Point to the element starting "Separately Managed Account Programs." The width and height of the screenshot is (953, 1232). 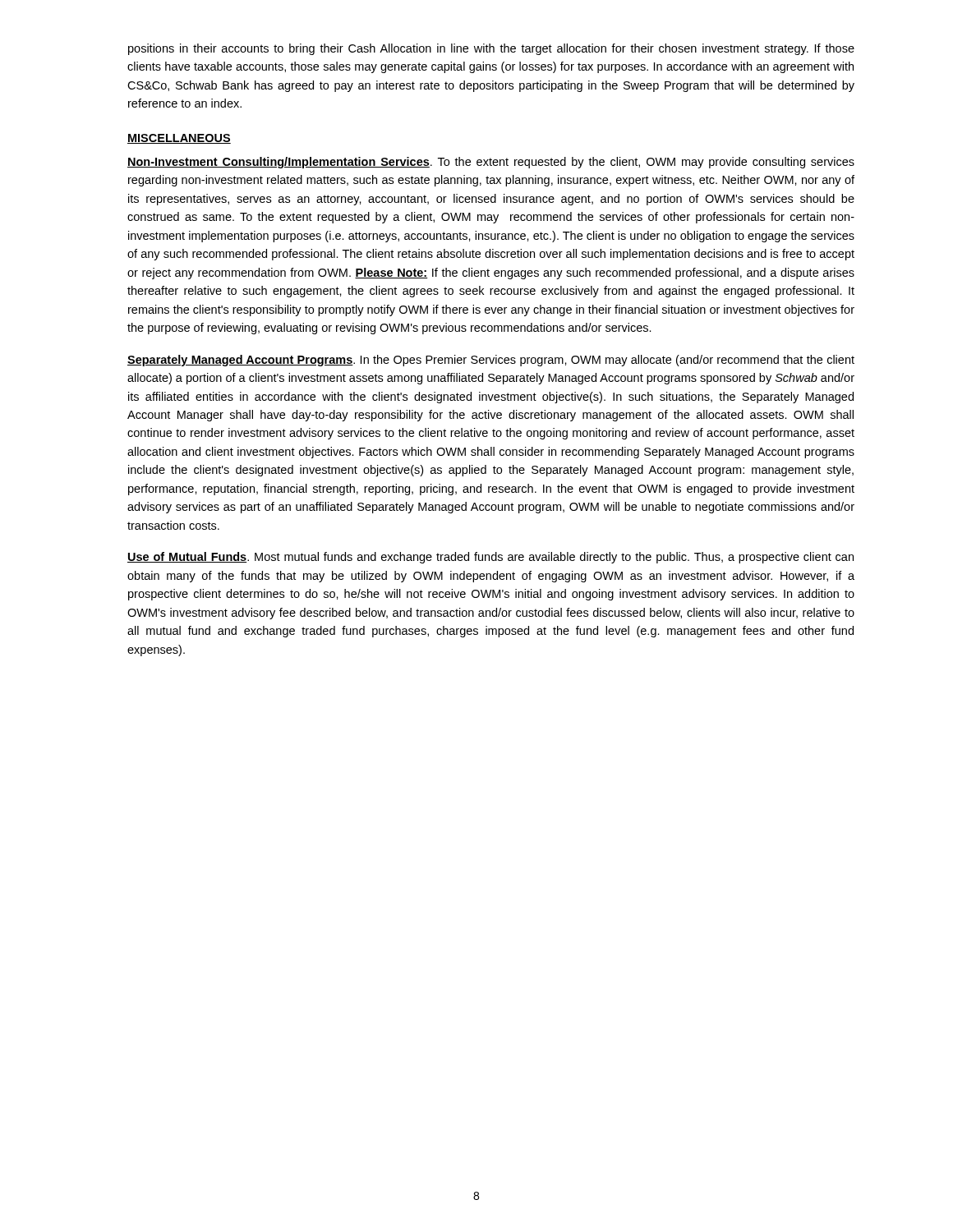point(491,442)
